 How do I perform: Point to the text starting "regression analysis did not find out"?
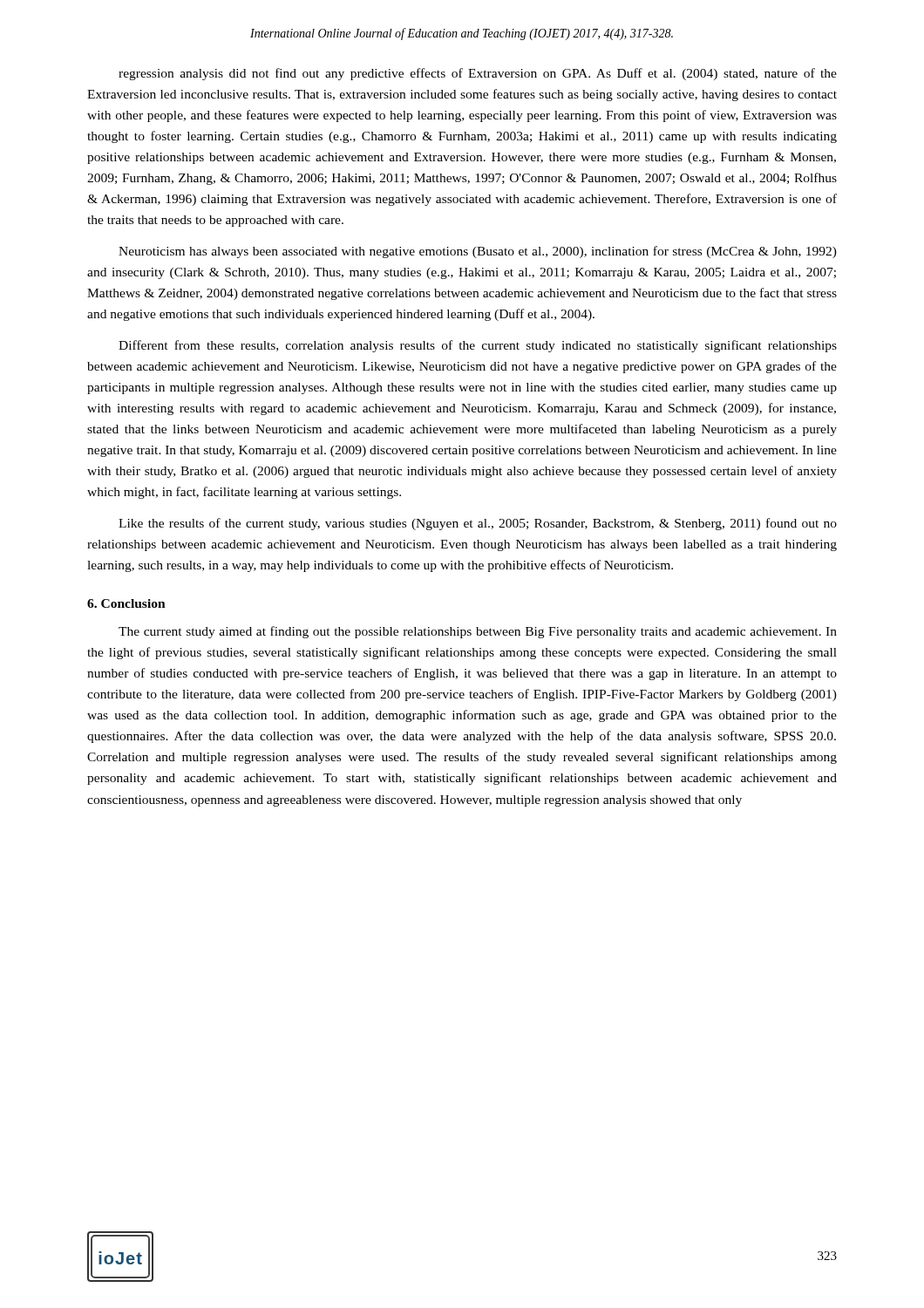click(462, 146)
